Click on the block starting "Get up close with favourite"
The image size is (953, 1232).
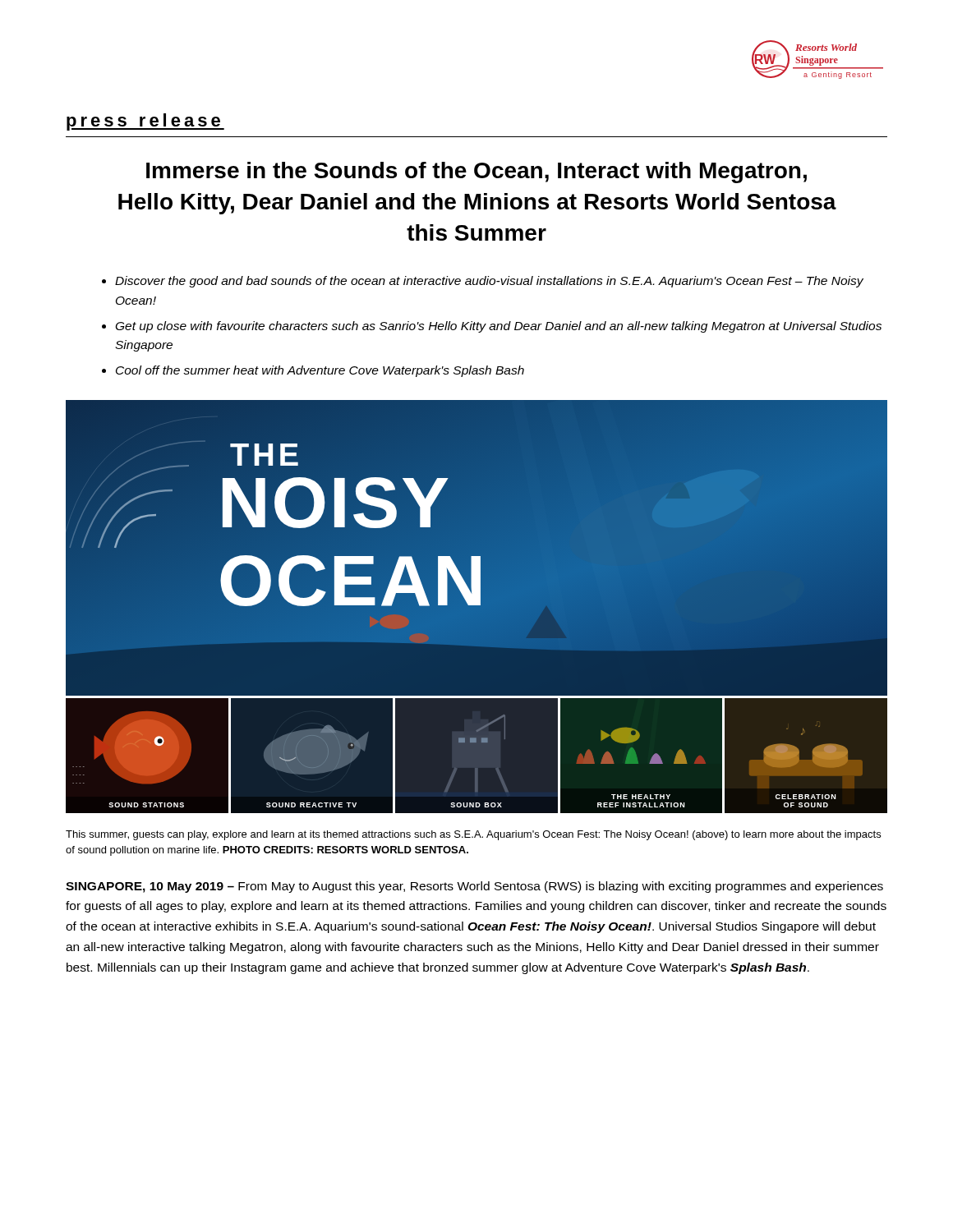[498, 335]
